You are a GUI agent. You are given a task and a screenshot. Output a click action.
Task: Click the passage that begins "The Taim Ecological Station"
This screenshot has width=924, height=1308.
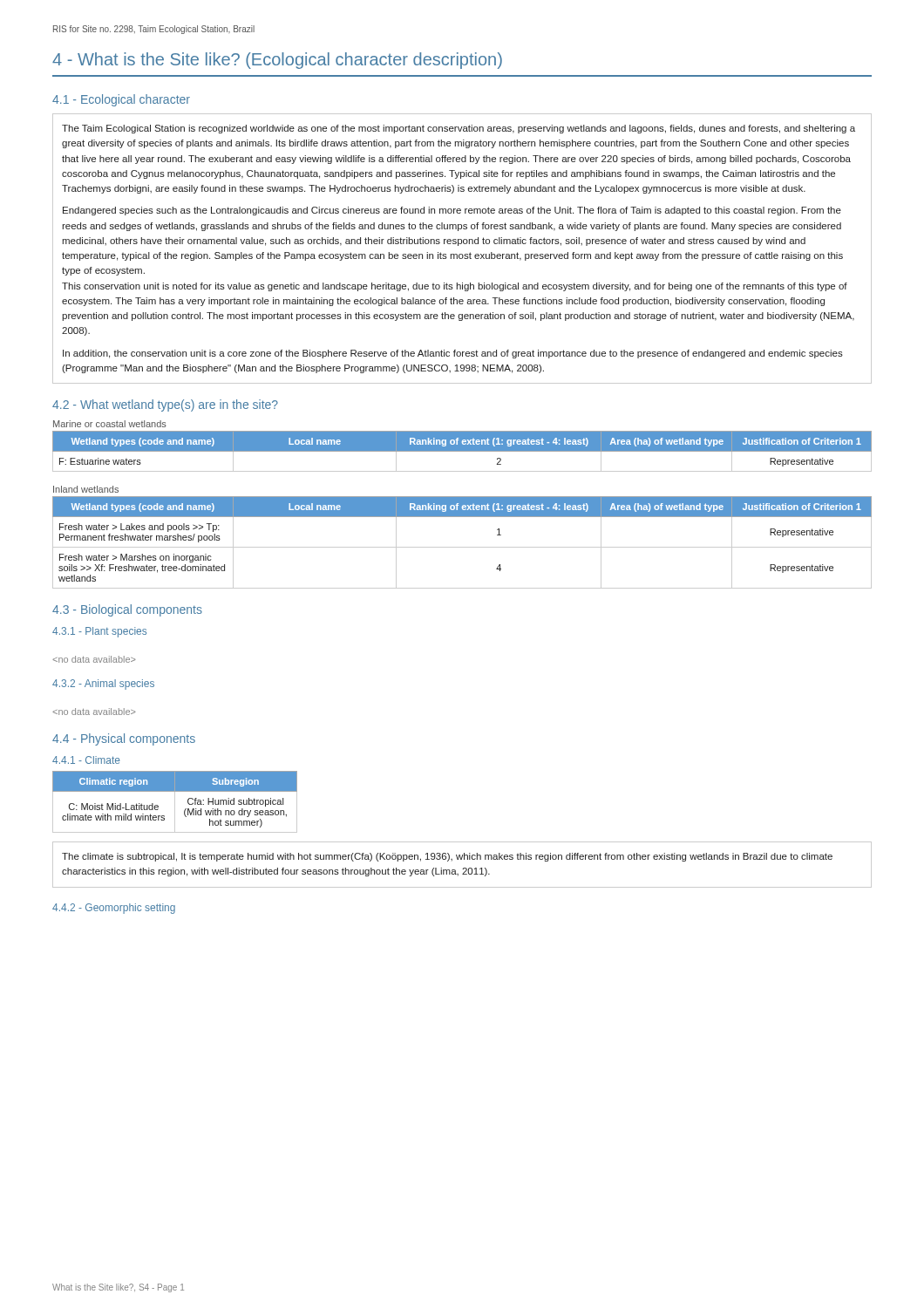click(x=462, y=249)
